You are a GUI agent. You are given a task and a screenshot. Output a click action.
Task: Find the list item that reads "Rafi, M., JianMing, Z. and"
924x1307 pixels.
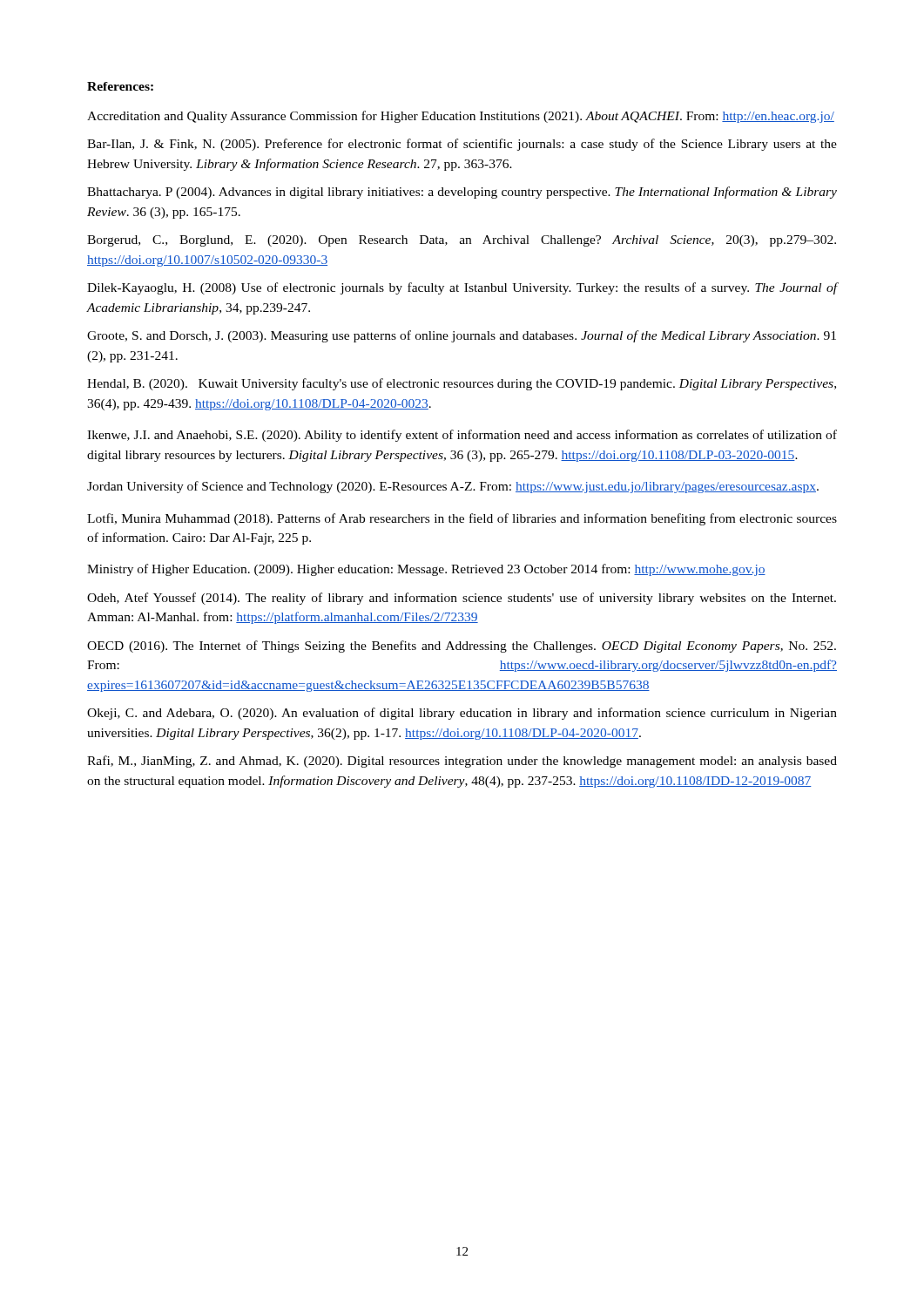click(462, 770)
